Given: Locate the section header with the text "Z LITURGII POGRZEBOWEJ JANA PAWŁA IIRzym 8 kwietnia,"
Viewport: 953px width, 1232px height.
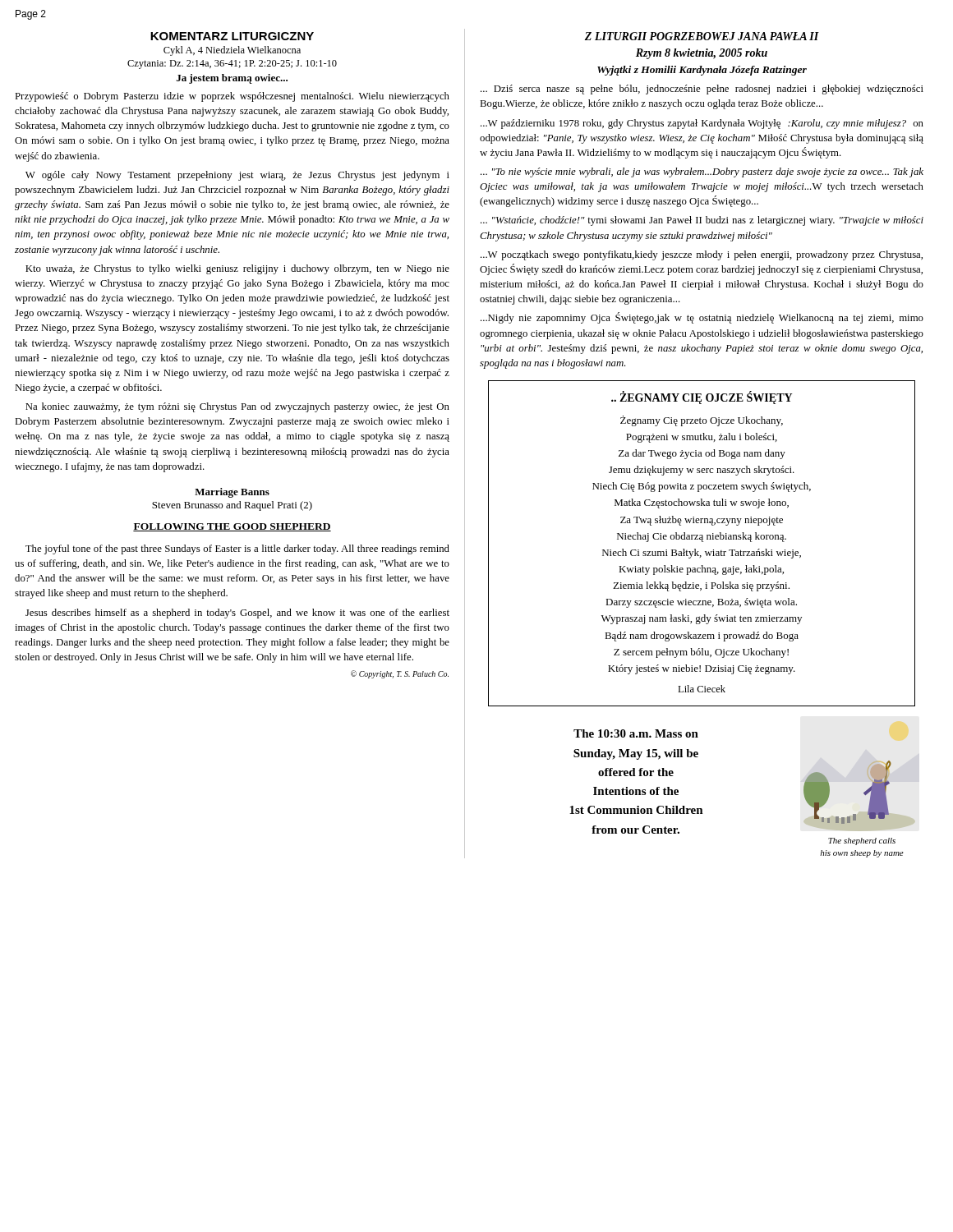Looking at the screenshot, I should pos(702,53).
